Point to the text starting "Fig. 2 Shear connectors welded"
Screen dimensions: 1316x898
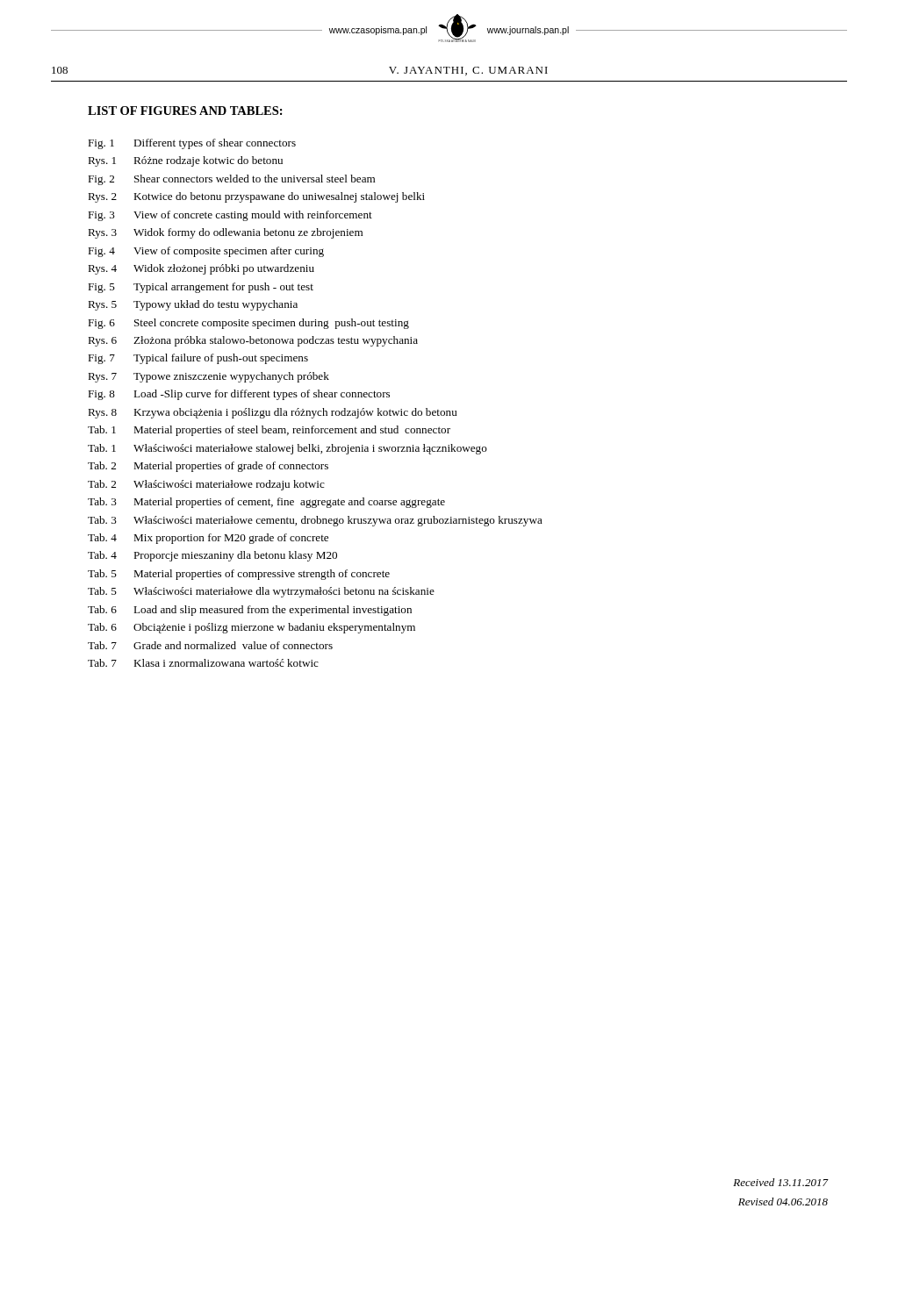232,179
